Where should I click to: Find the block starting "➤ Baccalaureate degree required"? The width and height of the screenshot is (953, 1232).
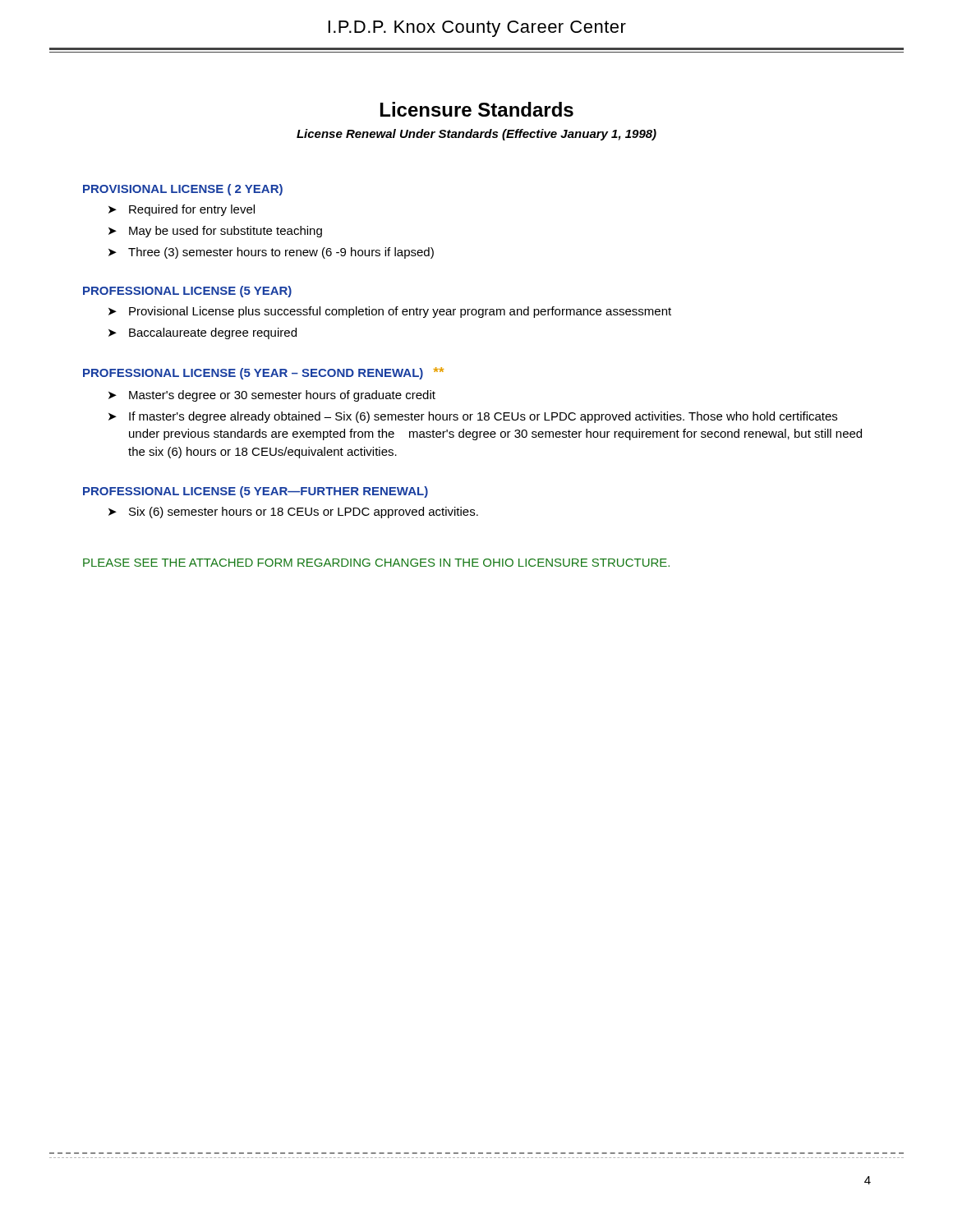click(202, 333)
